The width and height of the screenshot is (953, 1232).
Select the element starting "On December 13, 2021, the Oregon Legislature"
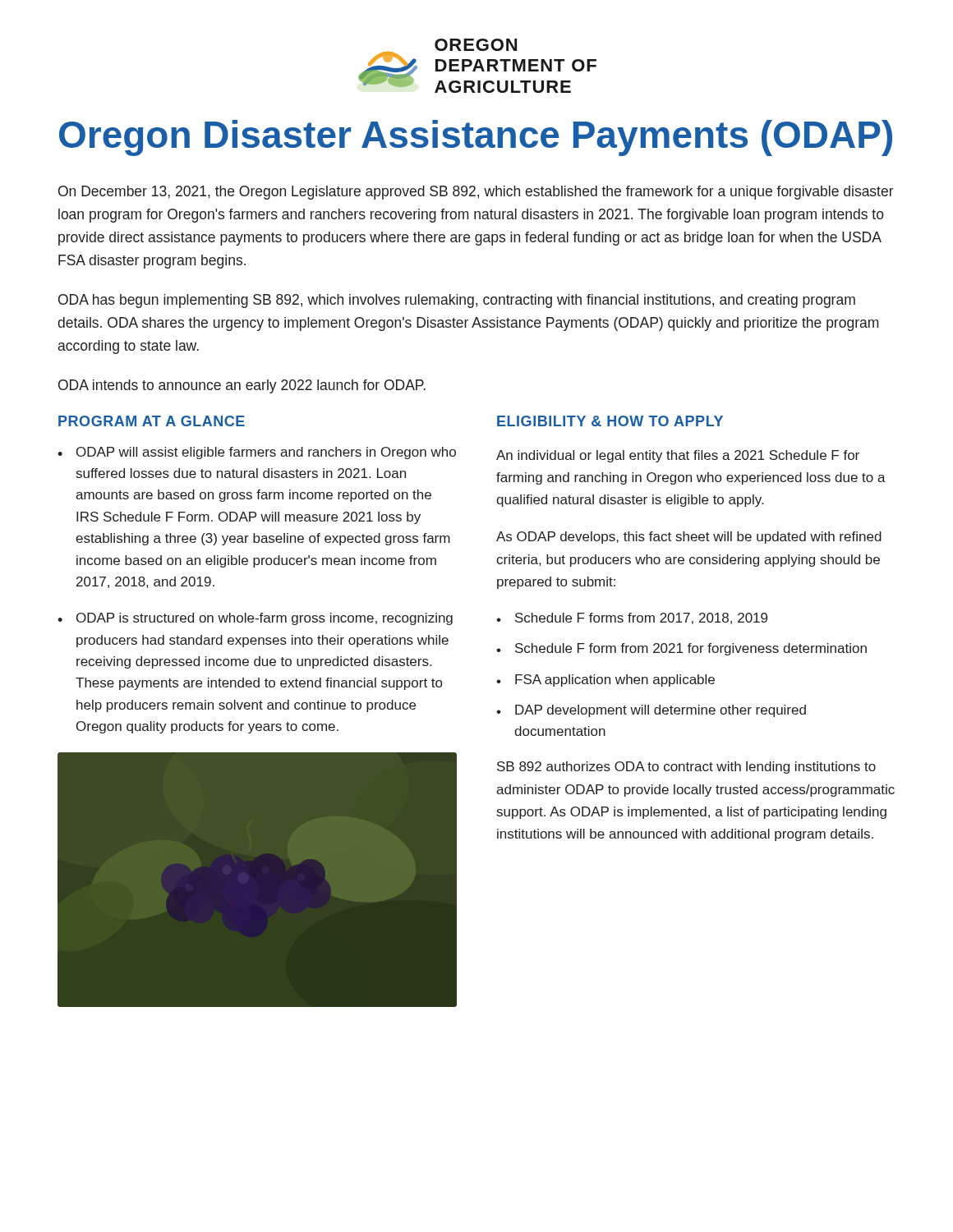[476, 226]
